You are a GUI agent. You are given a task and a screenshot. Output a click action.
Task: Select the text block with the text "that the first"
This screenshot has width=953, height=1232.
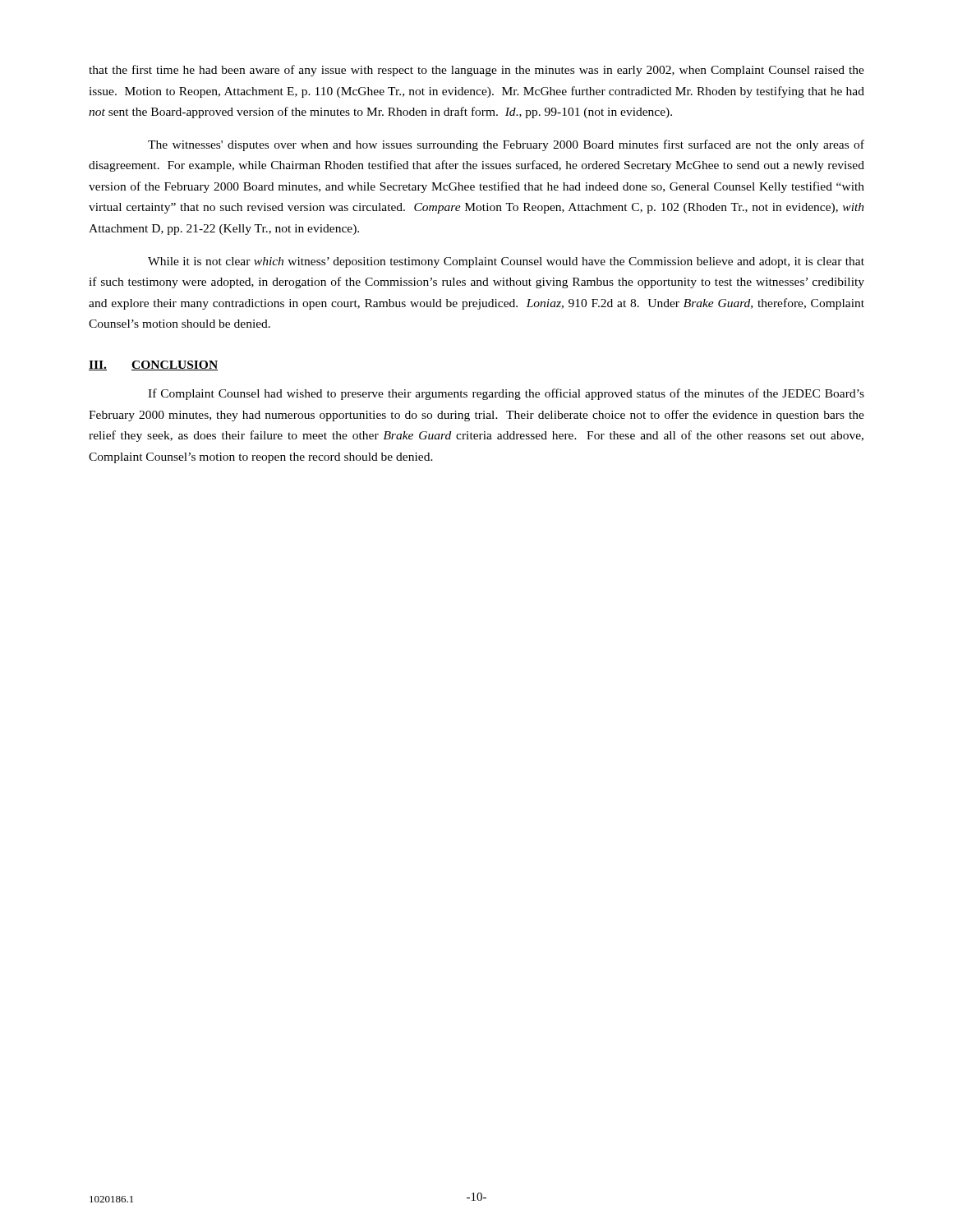476,91
